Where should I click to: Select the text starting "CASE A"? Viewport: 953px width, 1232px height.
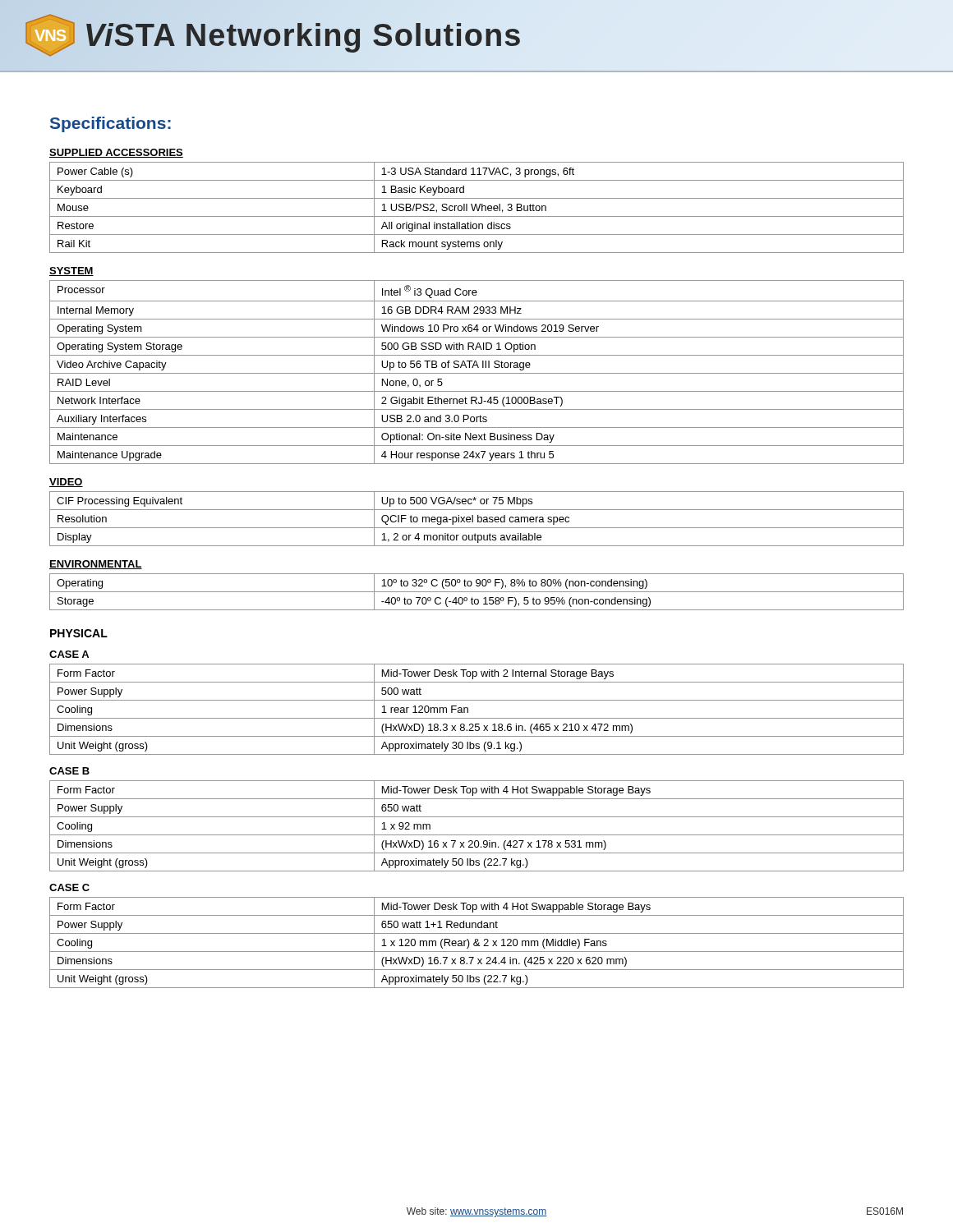coord(69,654)
